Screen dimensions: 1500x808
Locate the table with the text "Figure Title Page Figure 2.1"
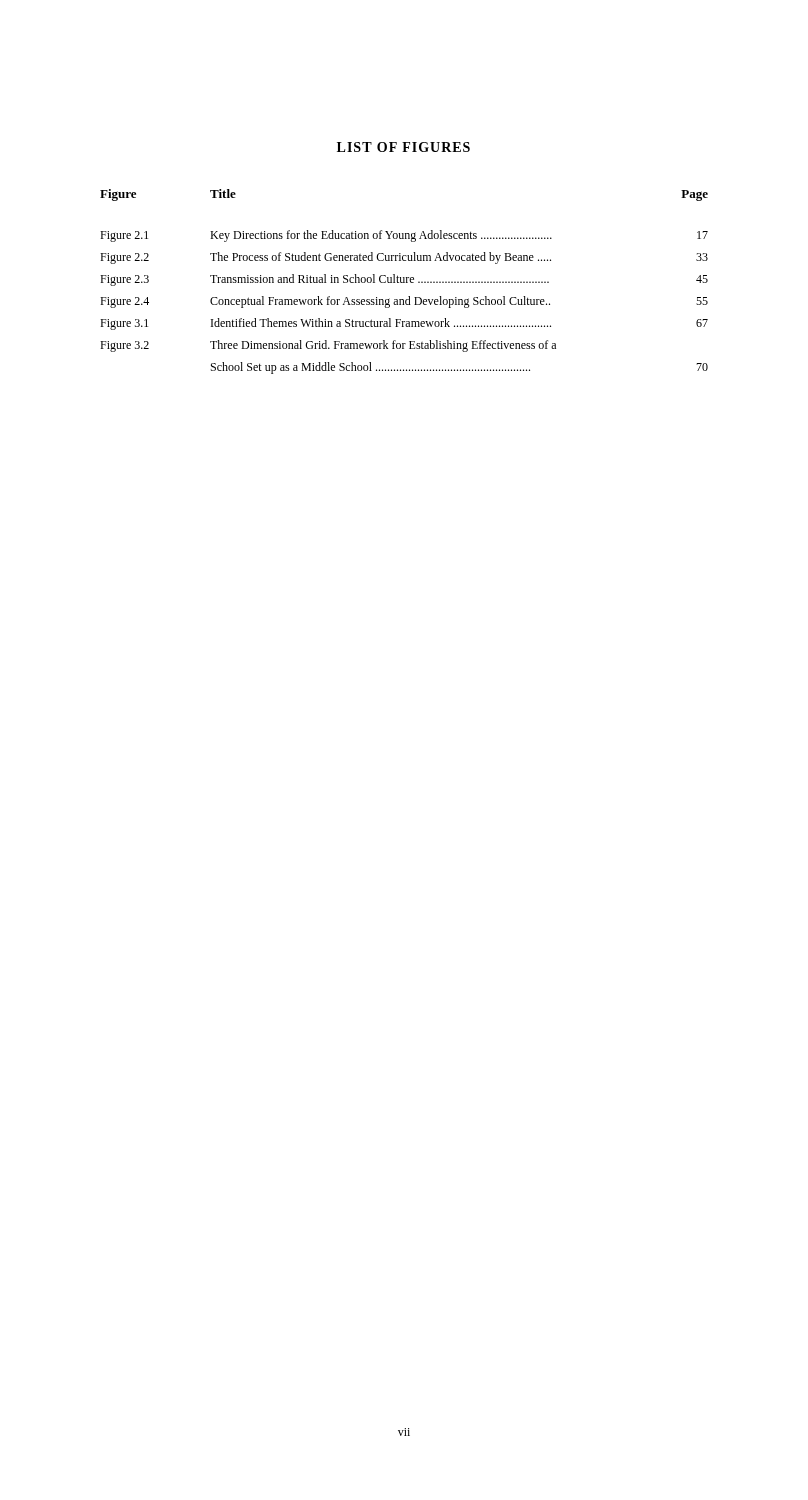pos(404,281)
